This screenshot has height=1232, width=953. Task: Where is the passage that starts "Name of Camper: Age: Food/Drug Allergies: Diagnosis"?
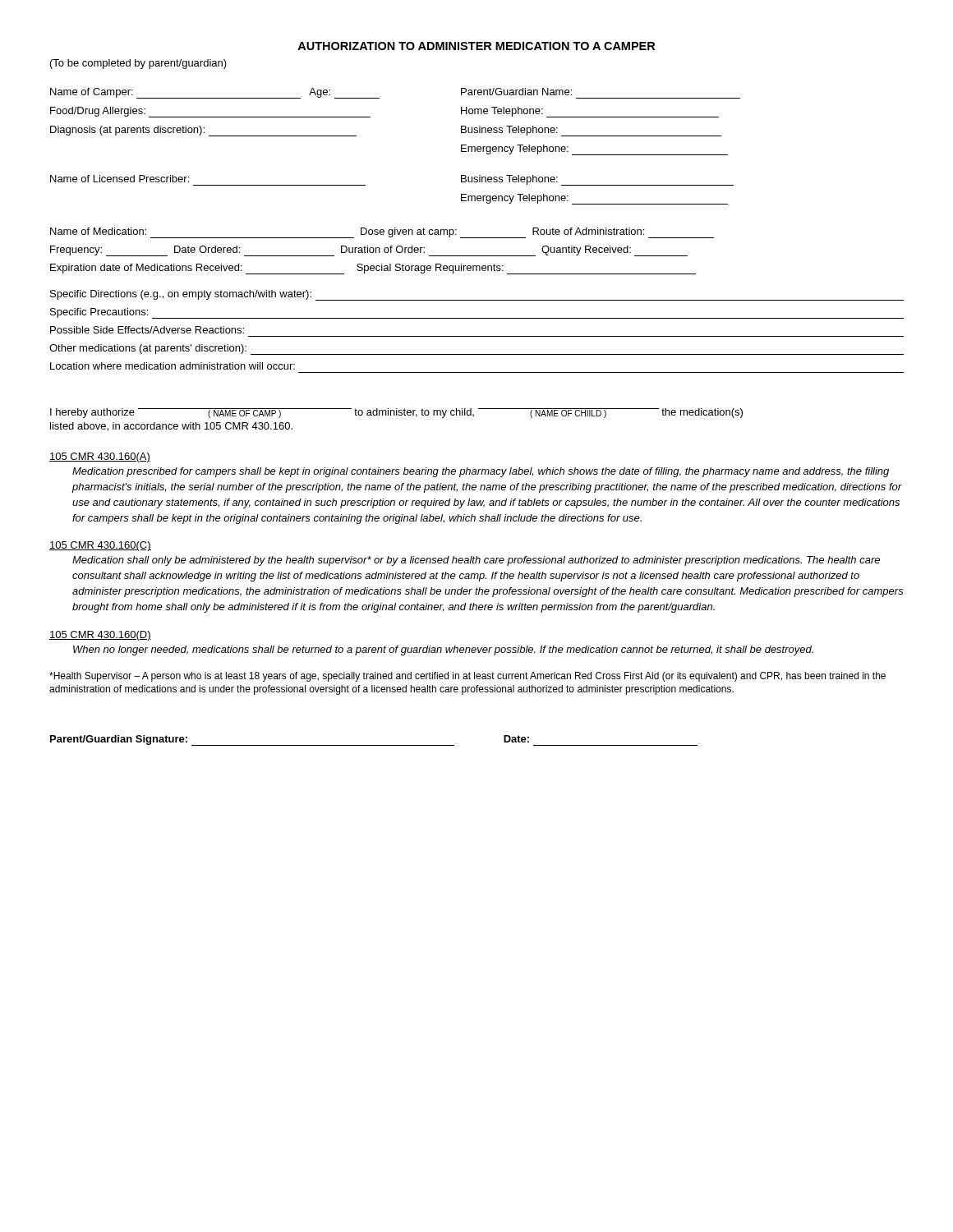point(476,148)
